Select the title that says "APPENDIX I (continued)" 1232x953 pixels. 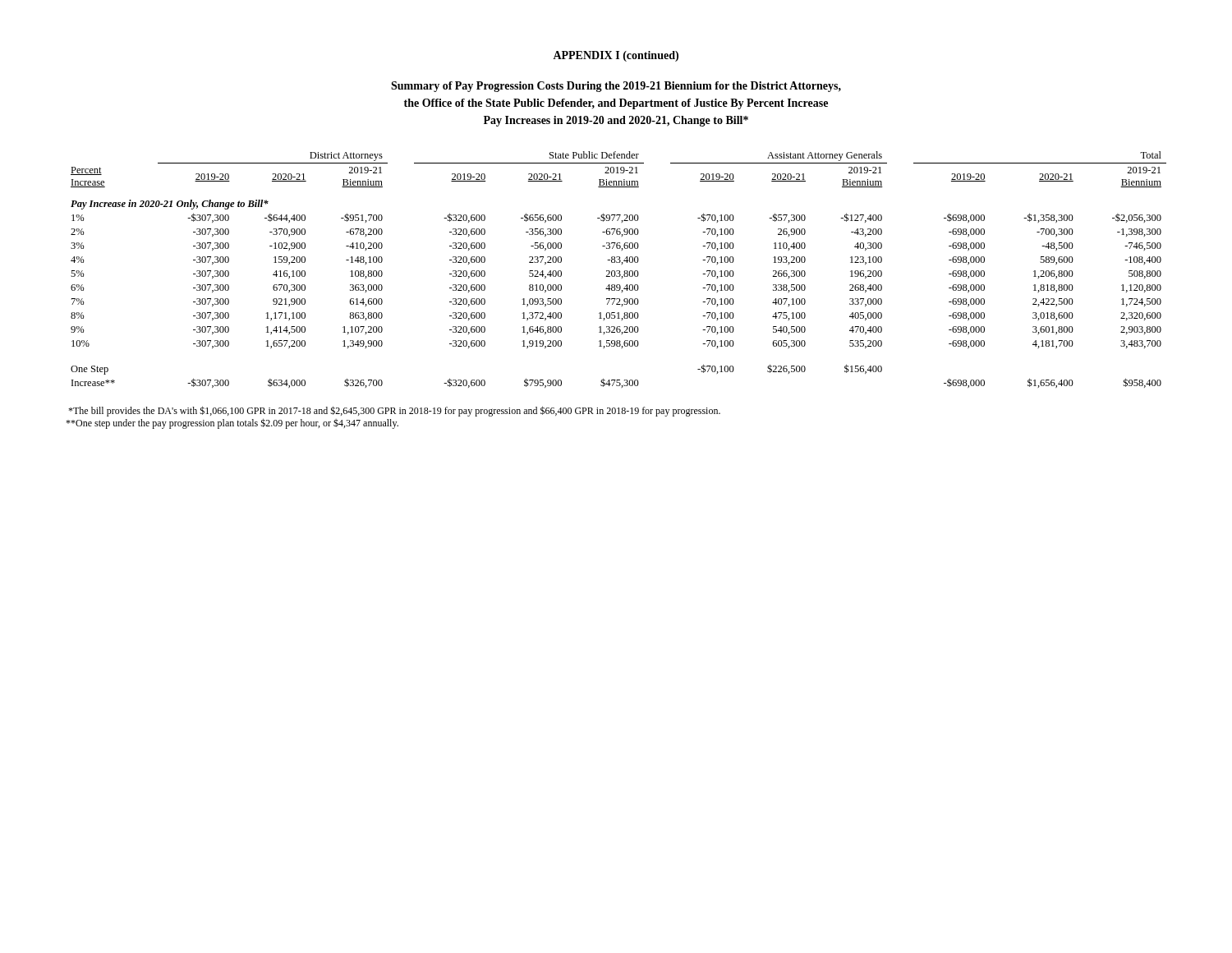click(x=616, y=55)
